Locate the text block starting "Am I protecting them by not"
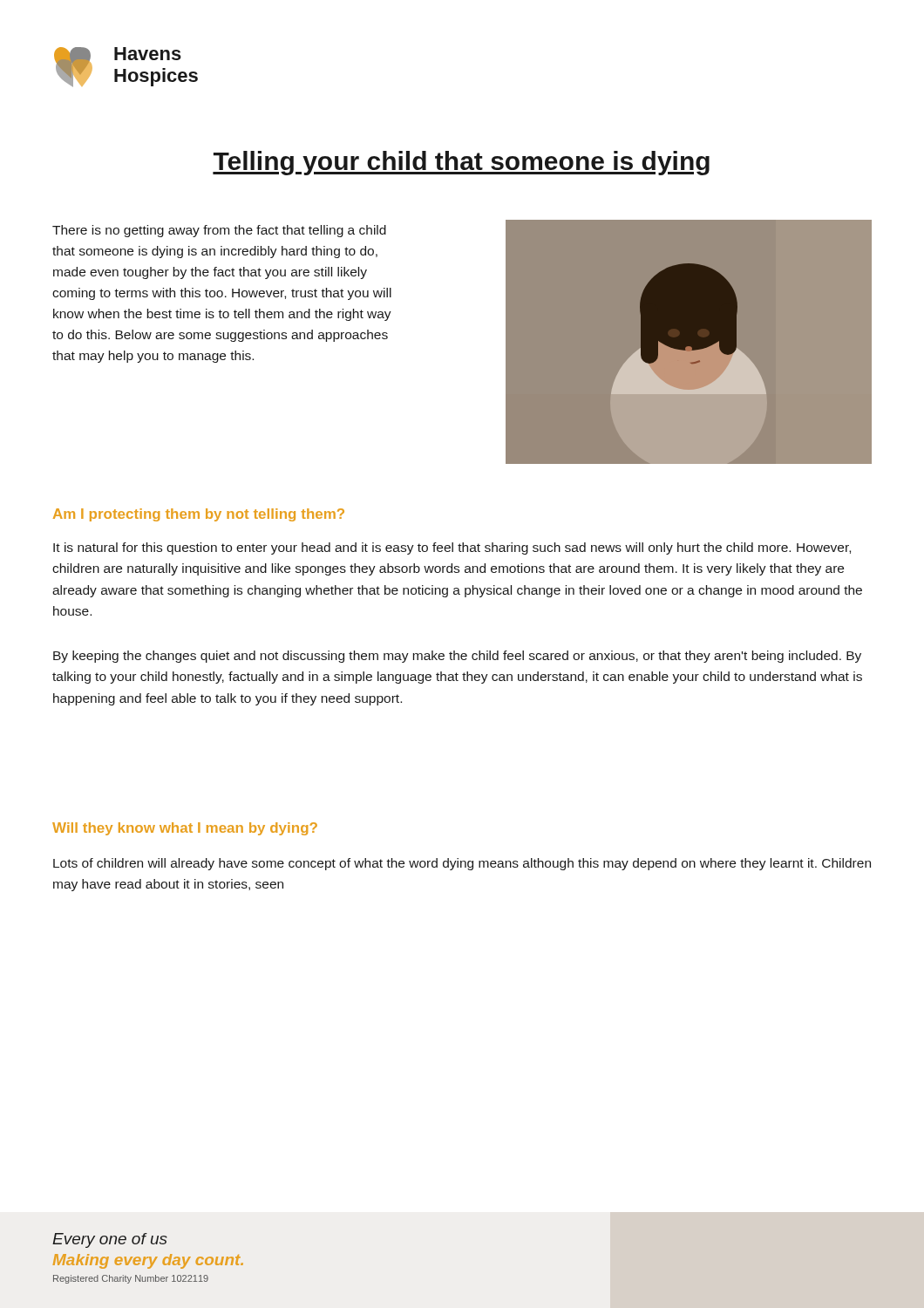Image resolution: width=924 pixels, height=1308 pixels. [199, 515]
